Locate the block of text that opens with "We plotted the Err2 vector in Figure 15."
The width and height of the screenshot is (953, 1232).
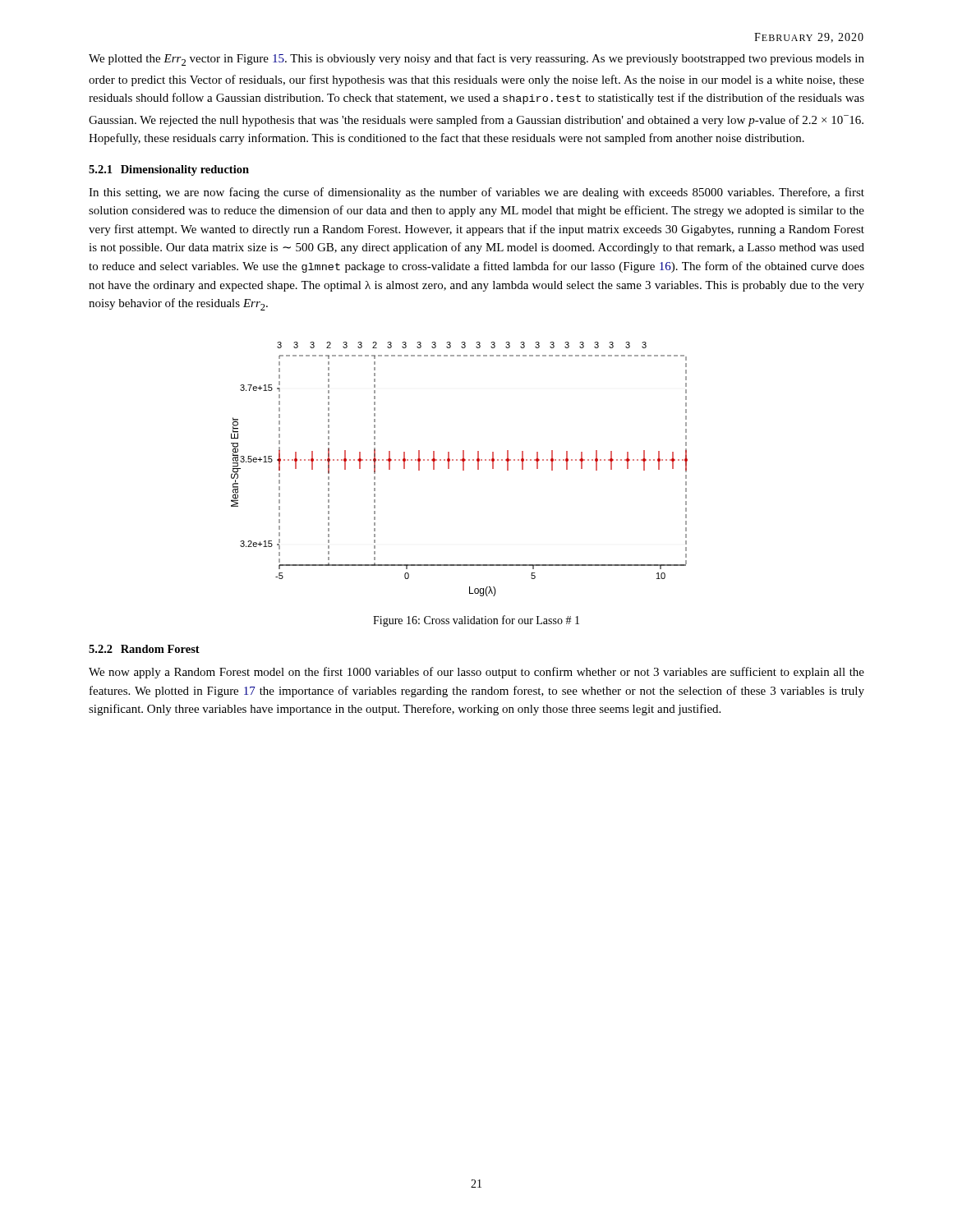pyautogui.click(x=476, y=98)
